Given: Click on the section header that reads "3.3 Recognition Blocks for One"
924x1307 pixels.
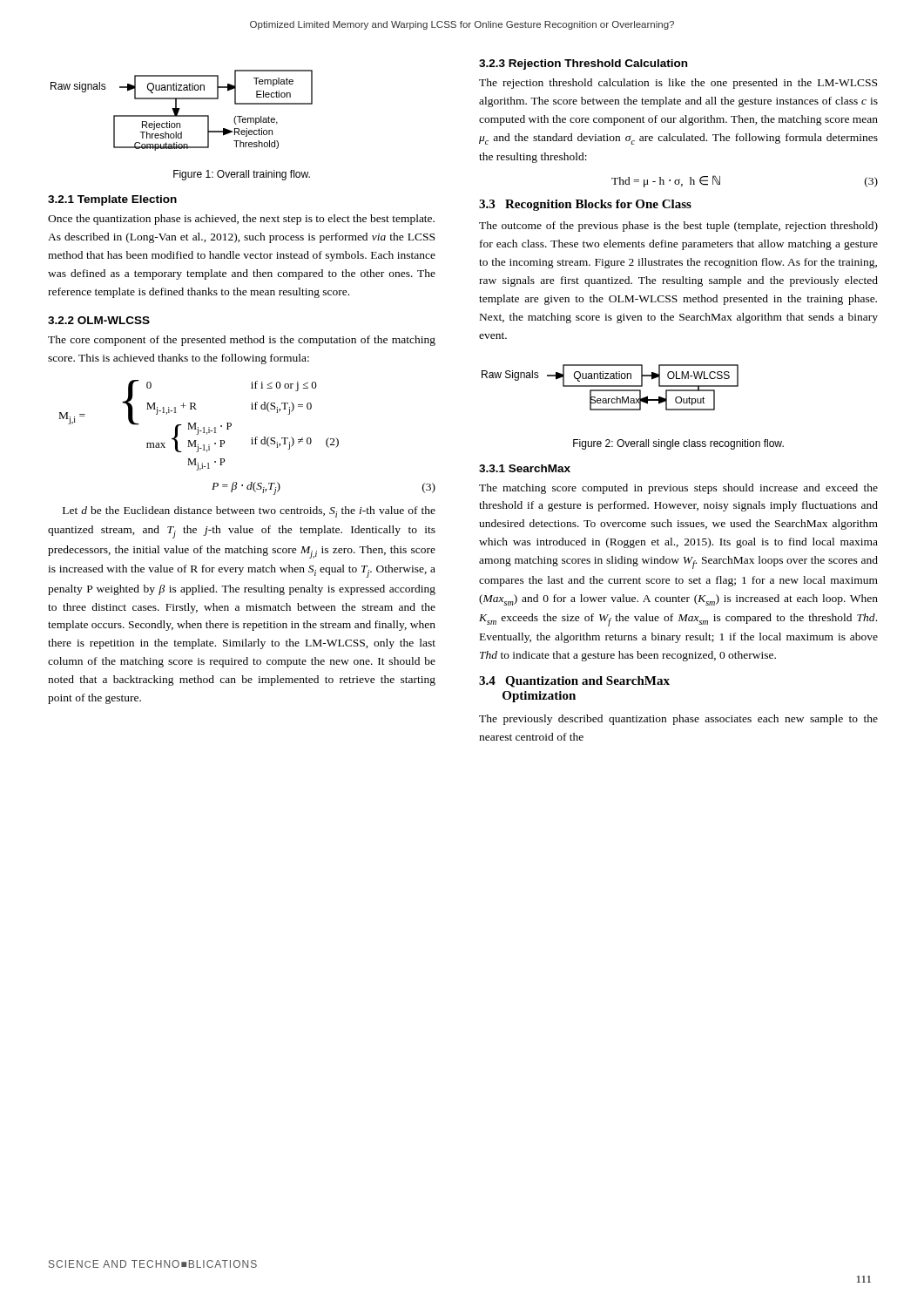Looking at the screenshot, I should [585, 204].
